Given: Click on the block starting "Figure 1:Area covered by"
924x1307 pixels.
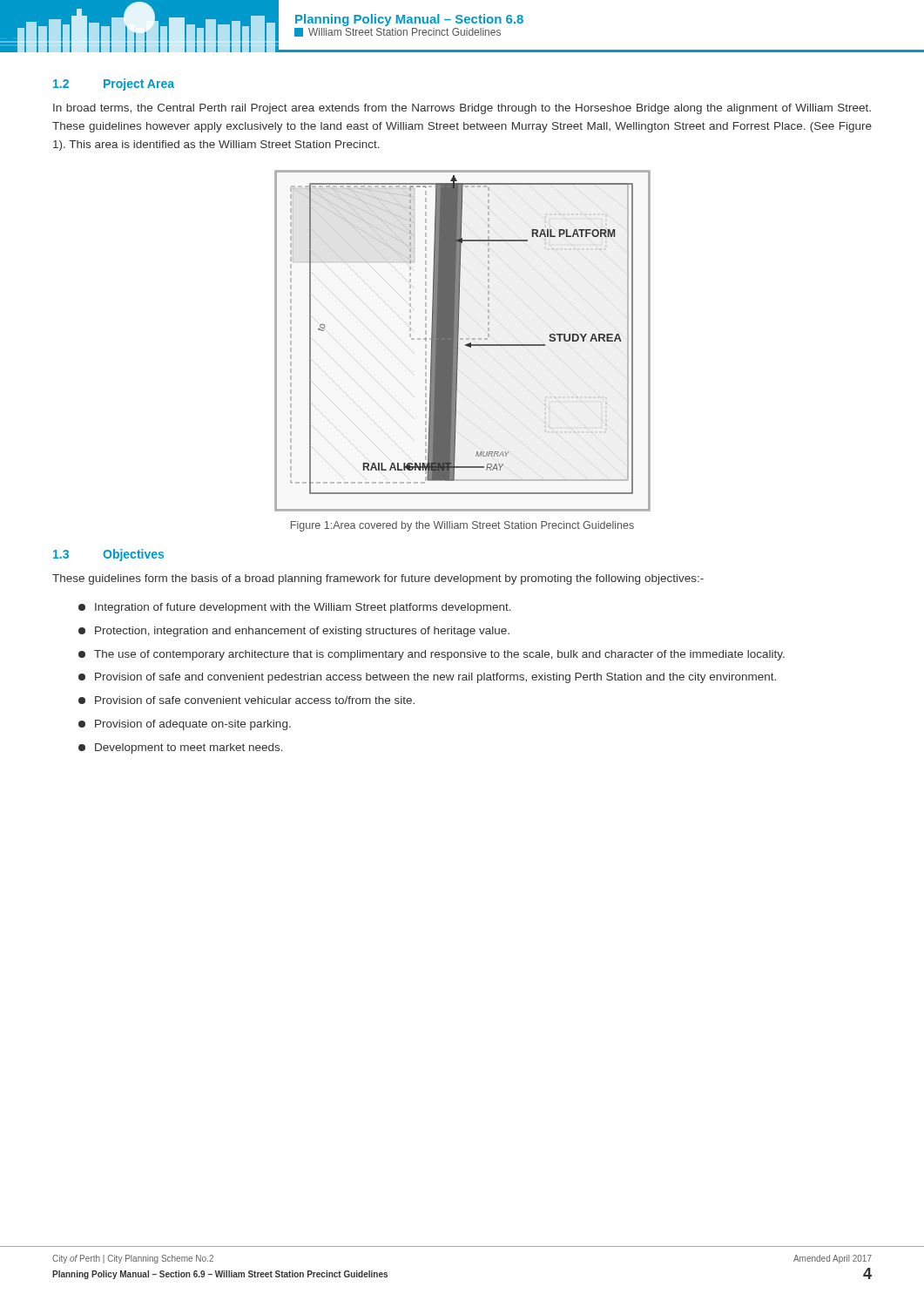Looking at the screenshot, I should (x=462, y=525).
